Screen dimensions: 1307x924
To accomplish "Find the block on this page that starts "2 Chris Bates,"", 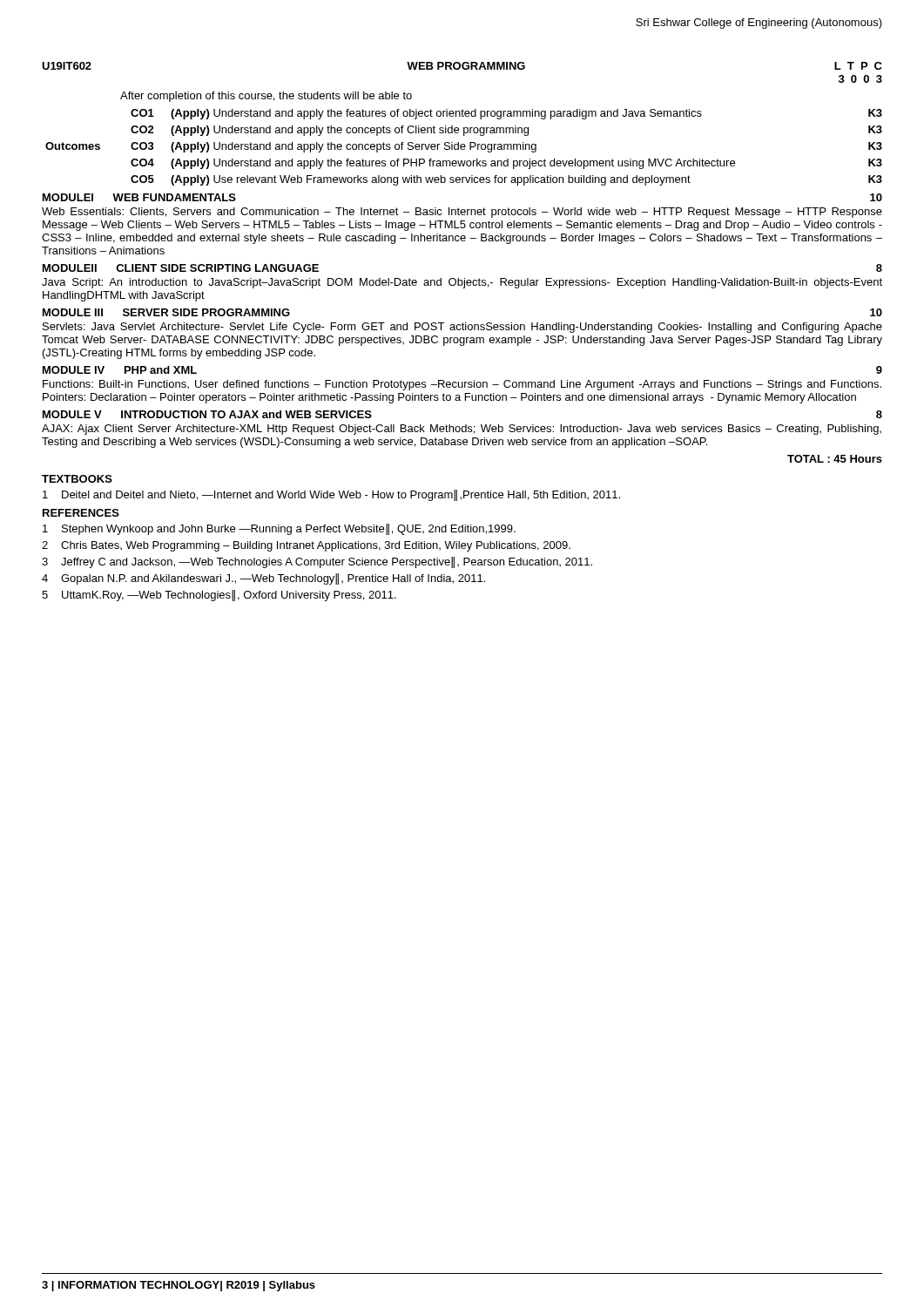I will pyautogui.click(x=306, y=545).
